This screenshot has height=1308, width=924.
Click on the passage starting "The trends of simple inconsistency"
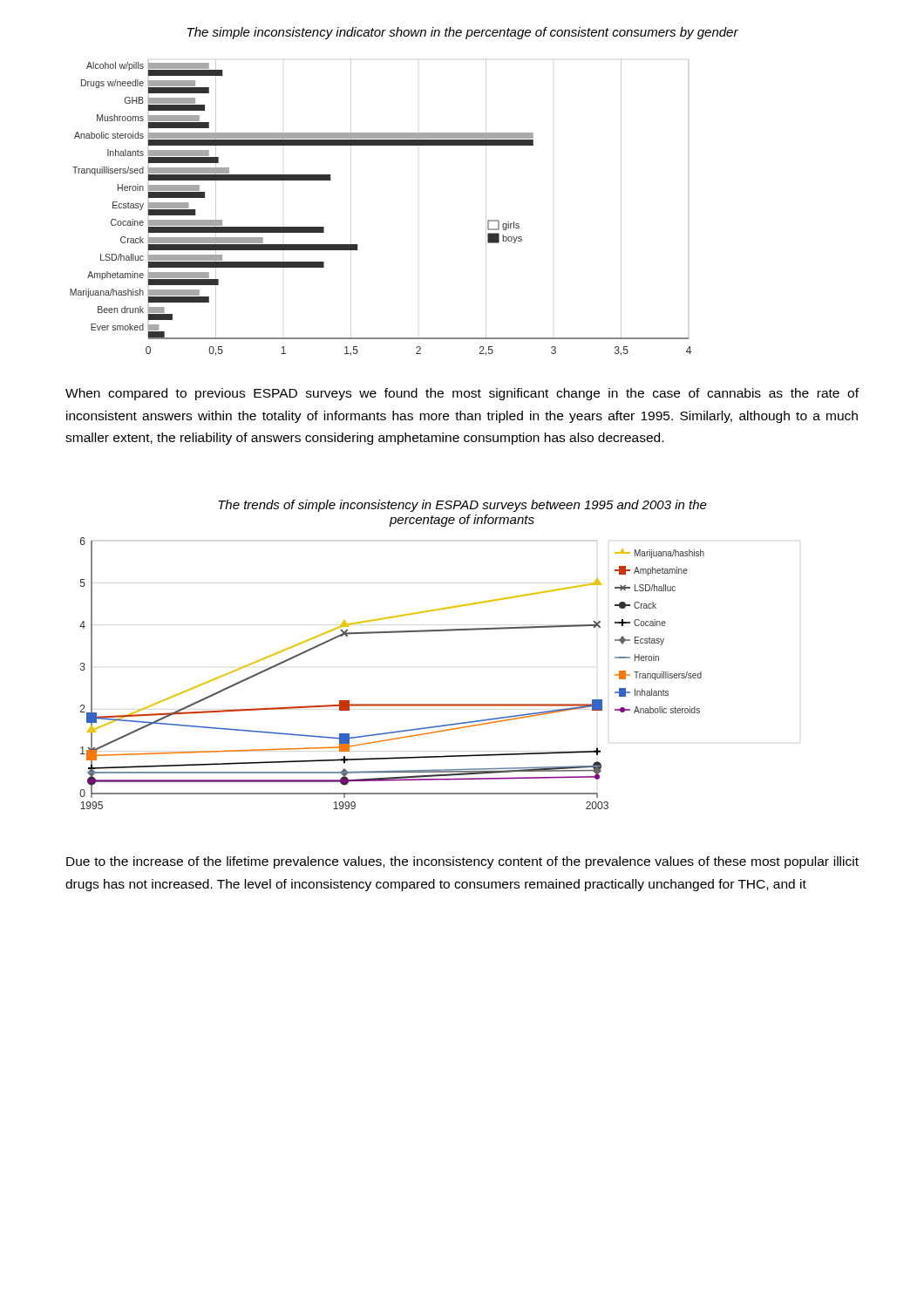(x=462, y=512)
